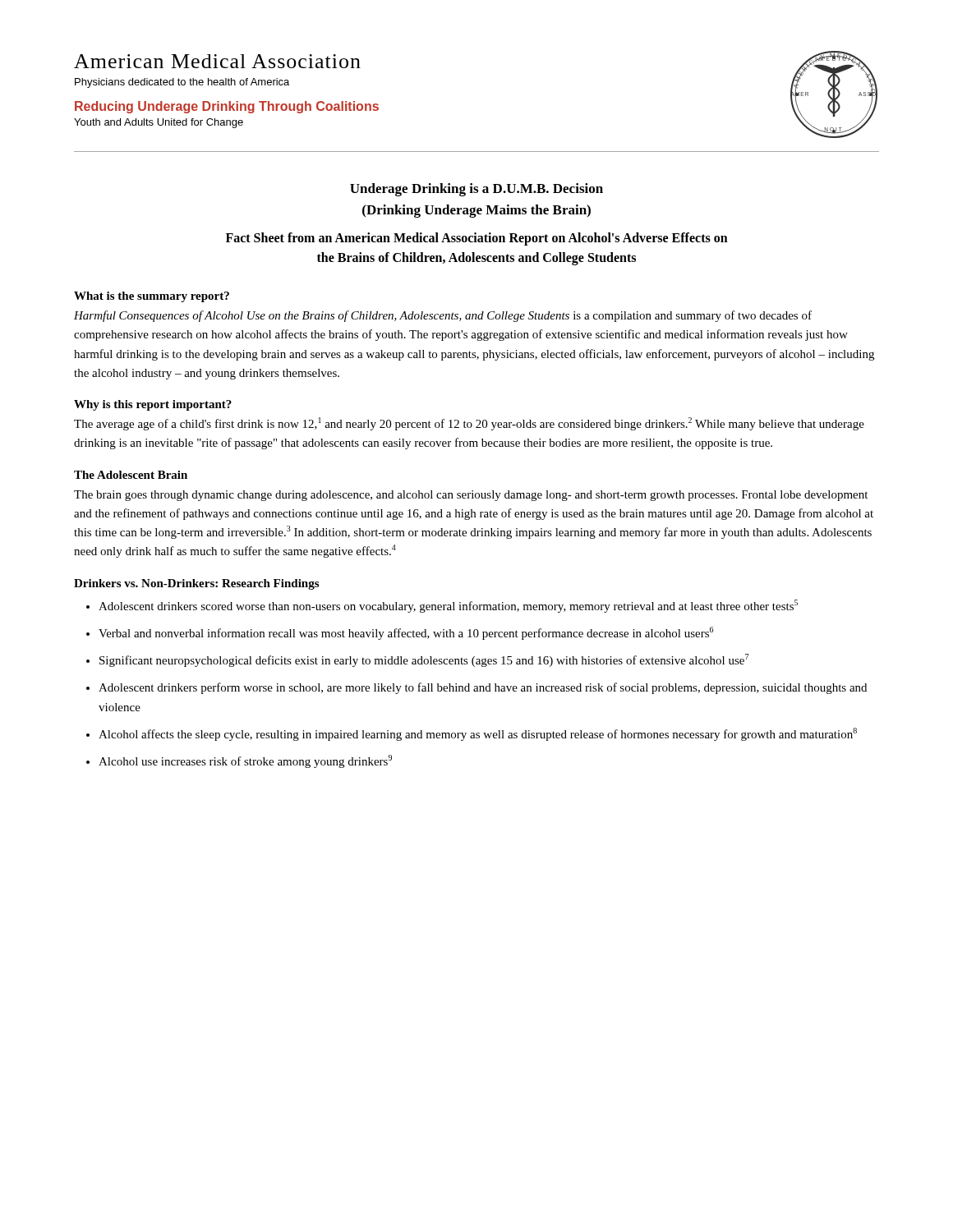
Task: Select the logo
Action: click(x=834, y=96)
